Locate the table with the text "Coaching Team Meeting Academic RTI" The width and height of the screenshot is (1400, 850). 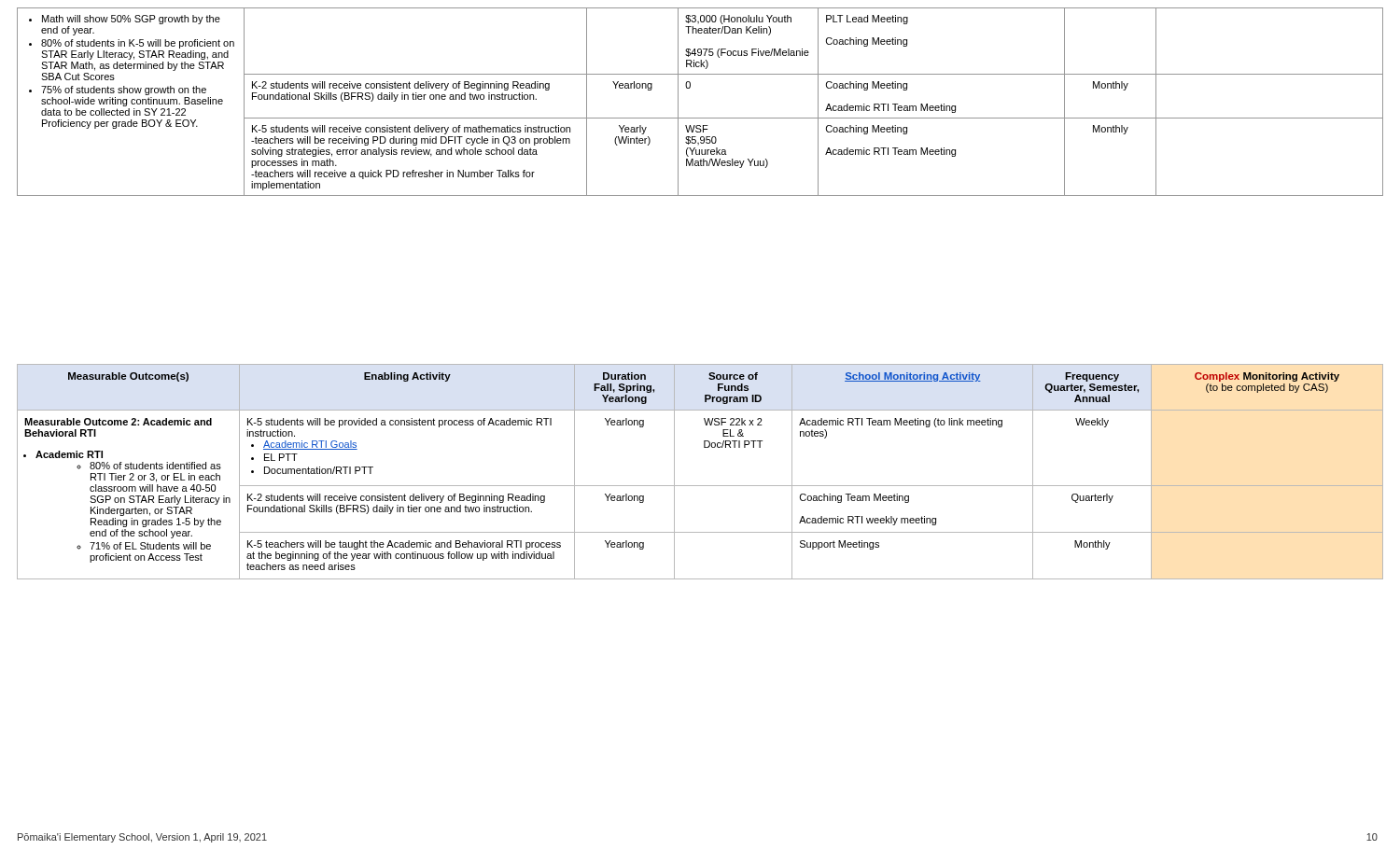(700, 472)
